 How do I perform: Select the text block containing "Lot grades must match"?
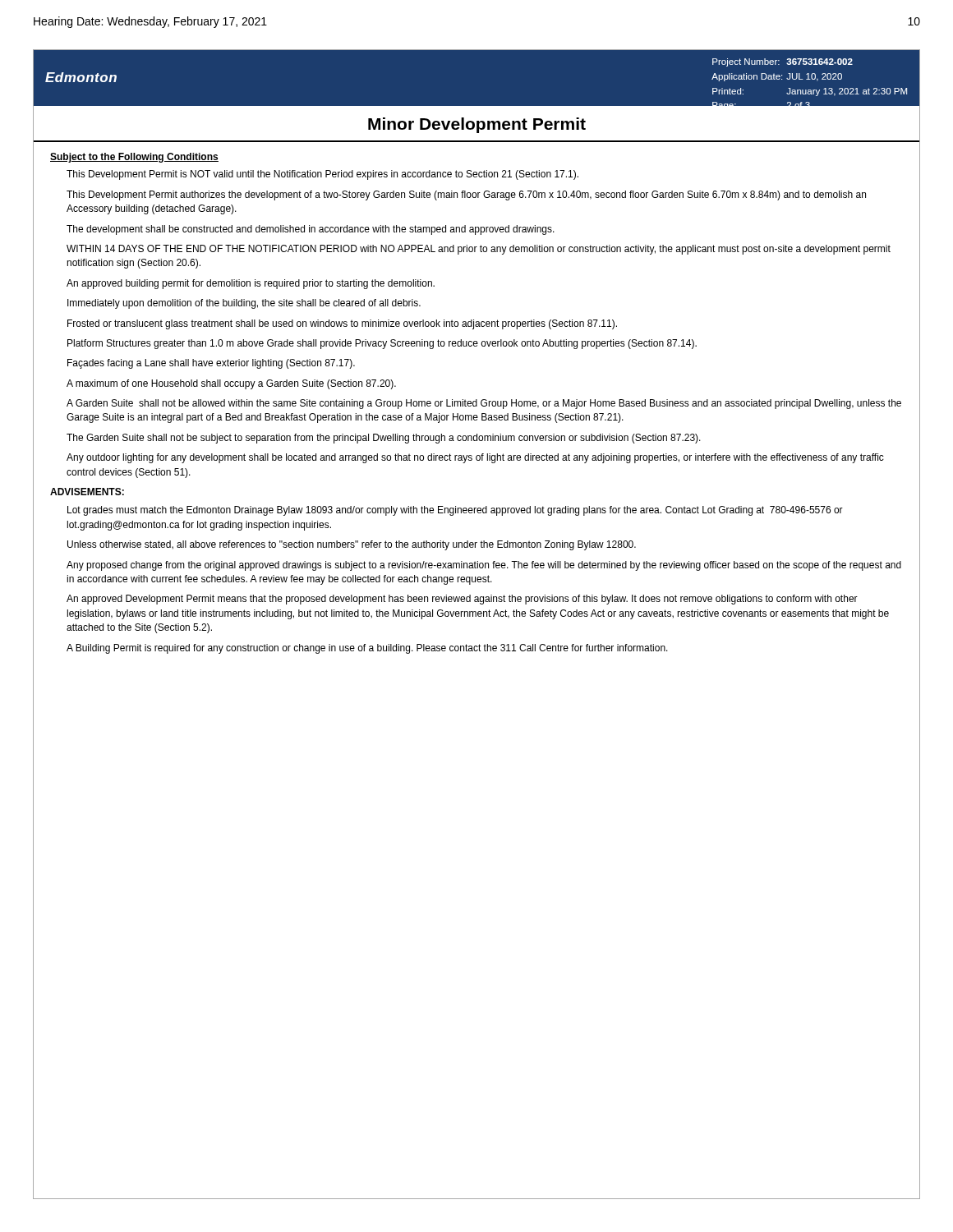click(455, 518)
